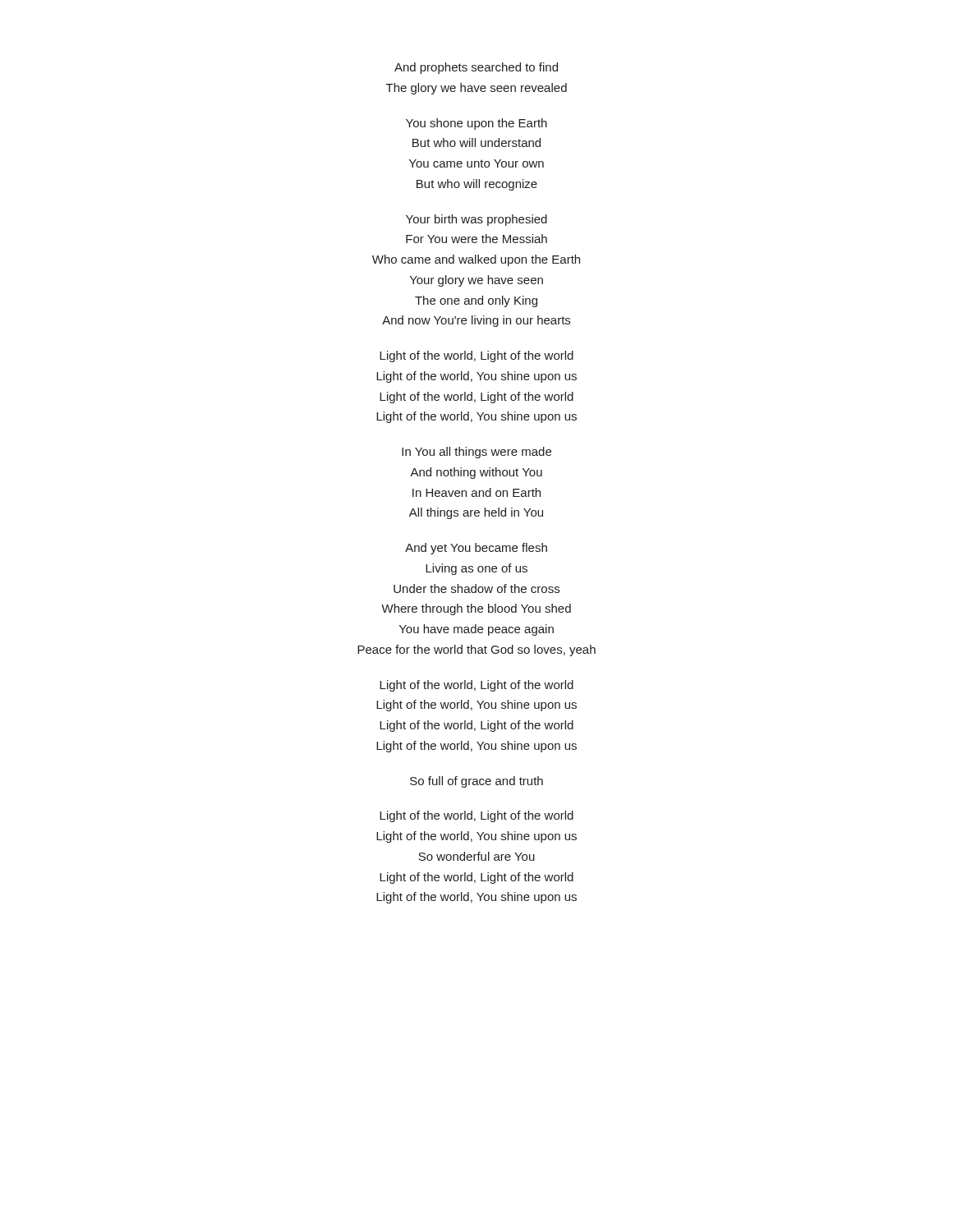Select the text block that reads "Your birth was prophesied For You"
Image resolution: width=953 pixels, height=1232 pixels.
click(476, 269)
